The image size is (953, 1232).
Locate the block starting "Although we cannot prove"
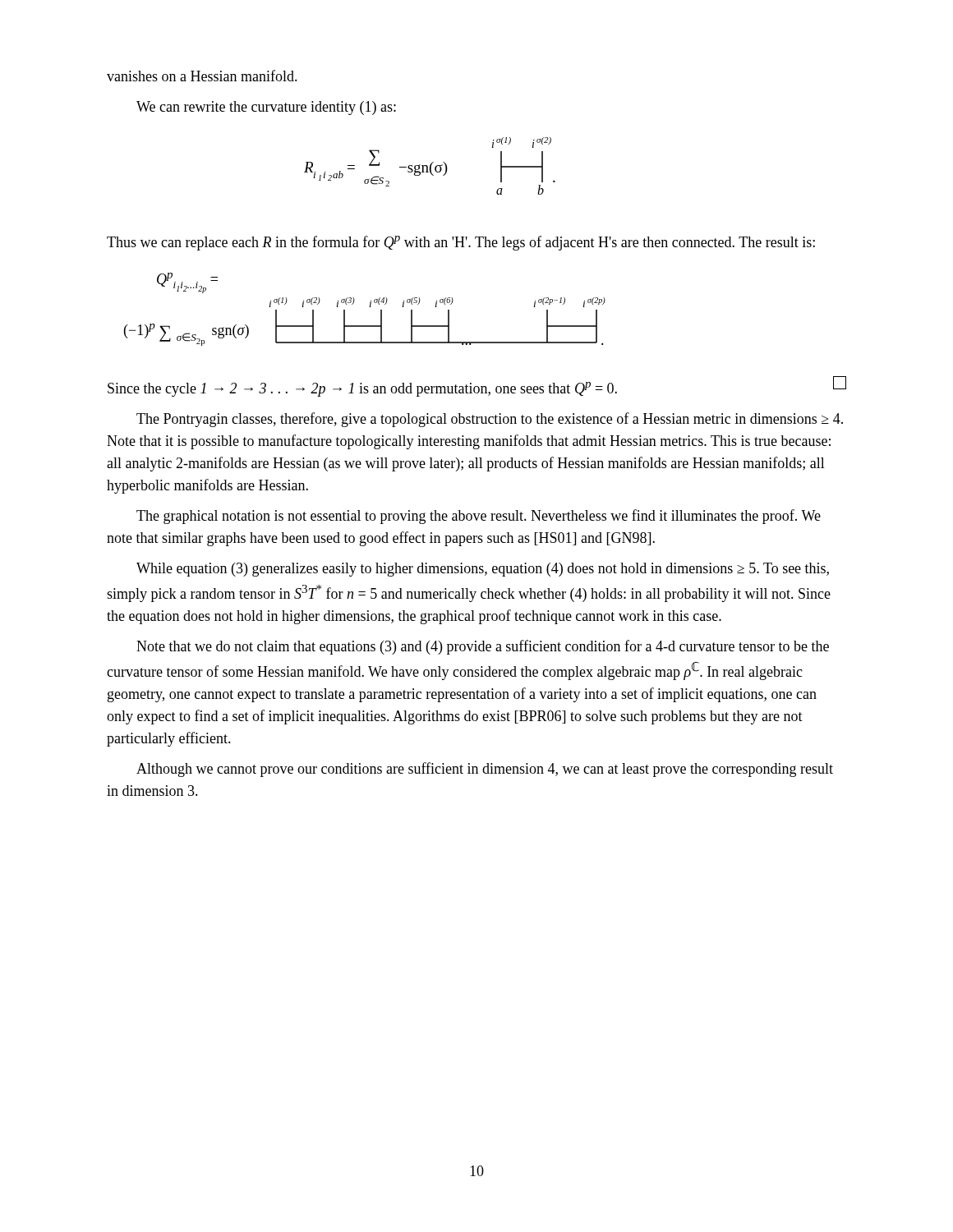pyautogui.click(x=470, y=780)
